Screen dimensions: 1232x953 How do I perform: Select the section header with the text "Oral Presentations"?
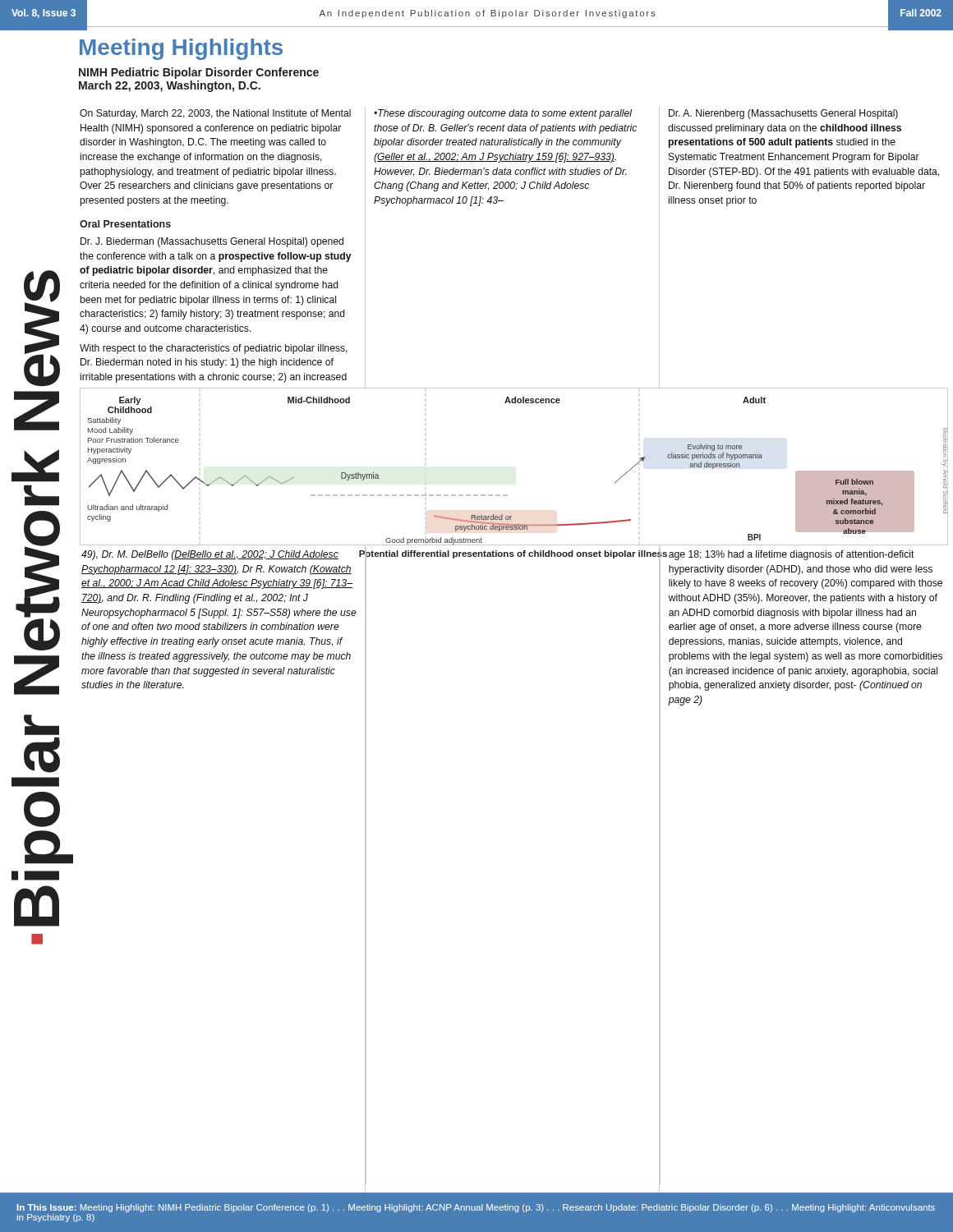tap(125, 224)
